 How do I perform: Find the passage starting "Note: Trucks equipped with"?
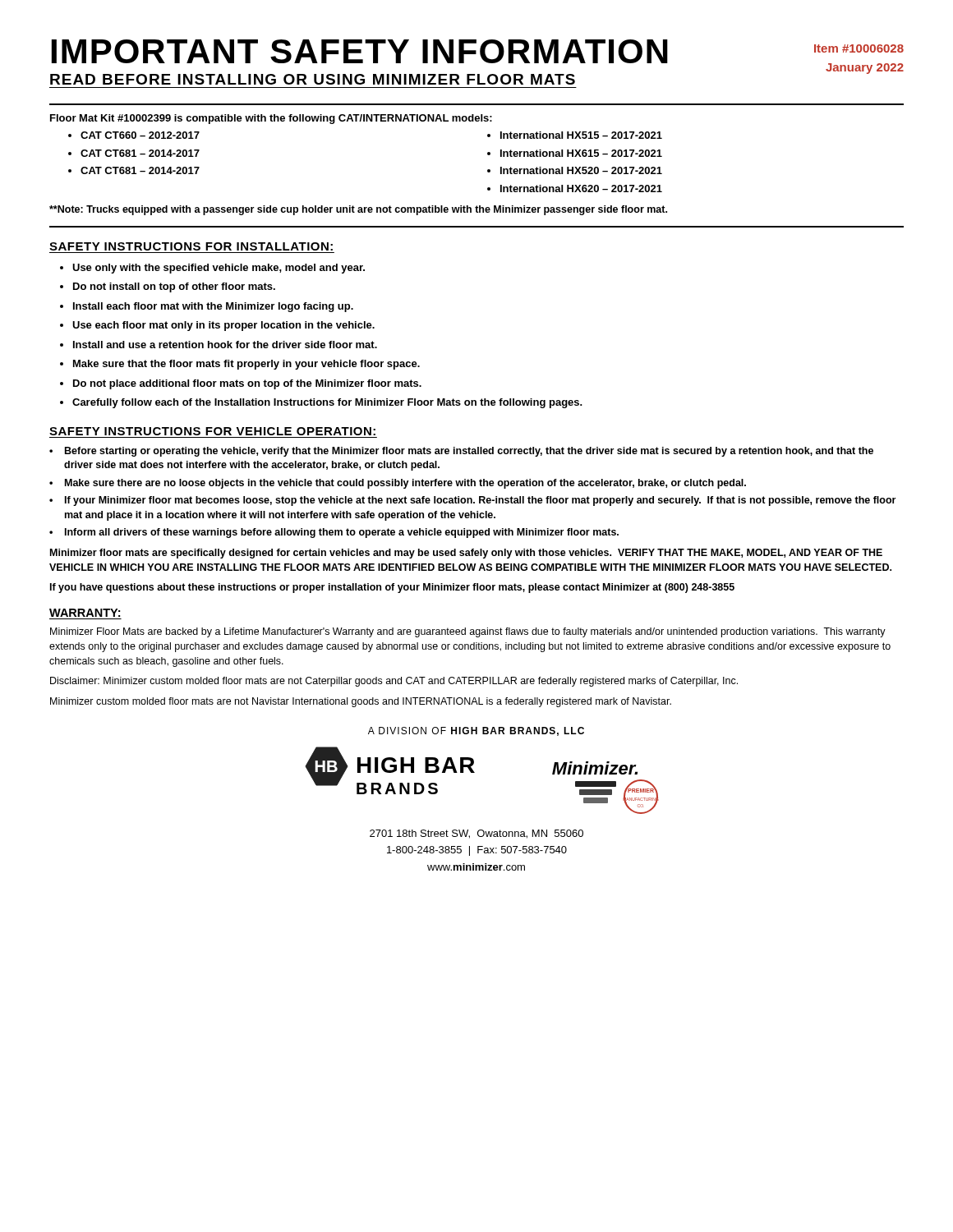pyautogui.click(x=359, y=210)
